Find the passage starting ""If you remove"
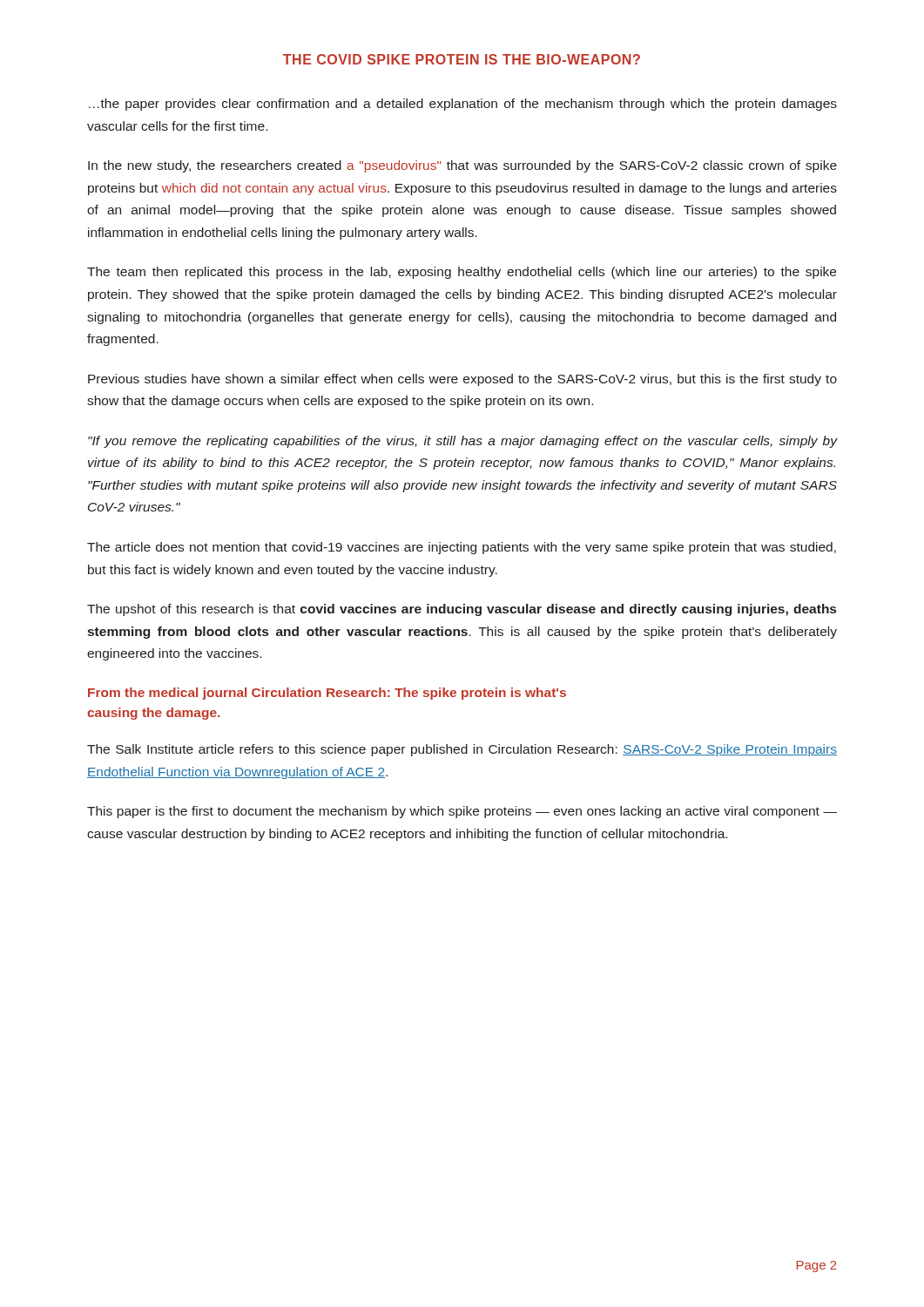Viewport: 924px width, 1307px height. pyautogui.click(x=462, y=474)
